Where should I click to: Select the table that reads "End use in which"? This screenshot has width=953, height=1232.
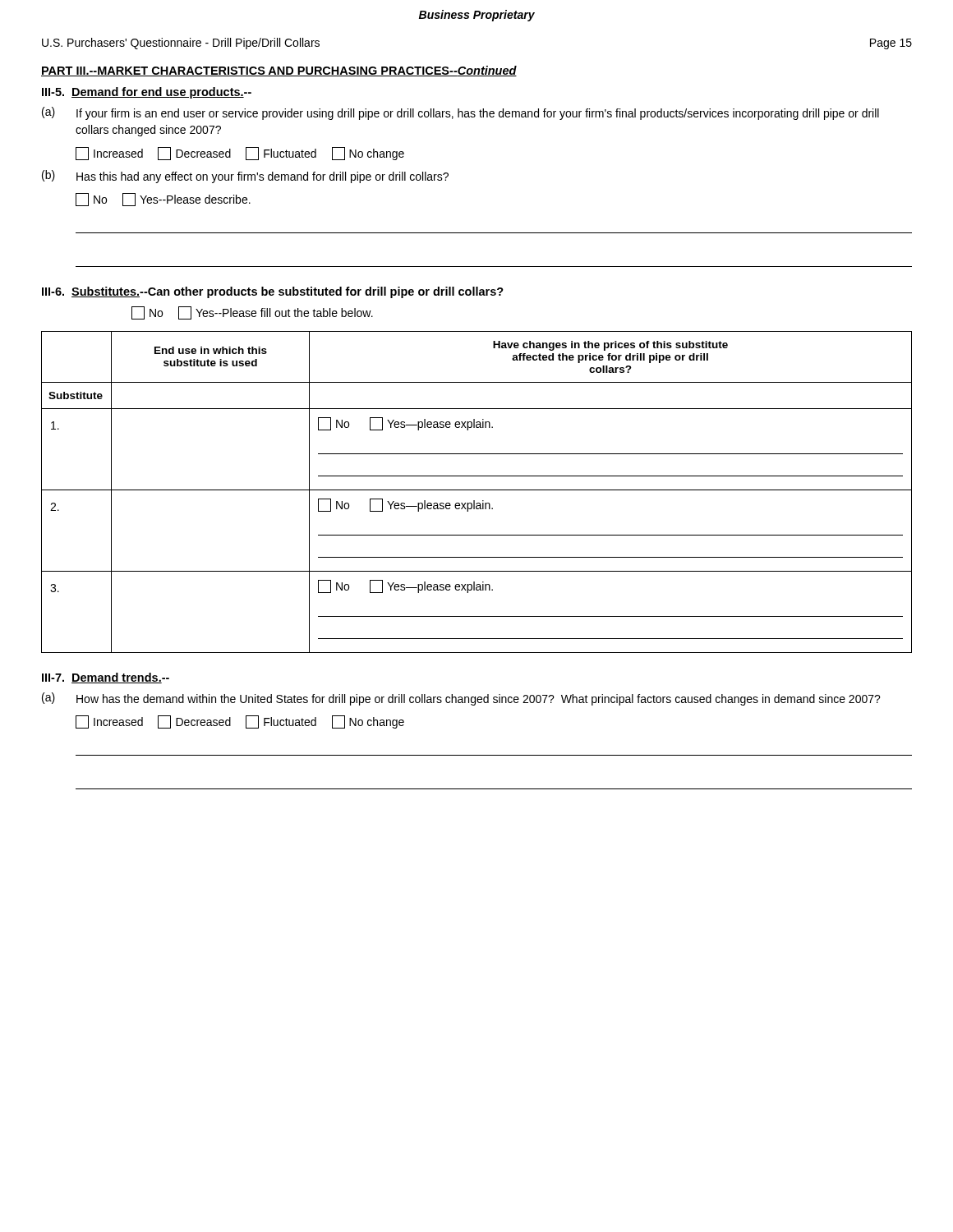click(x=476, y=492)
